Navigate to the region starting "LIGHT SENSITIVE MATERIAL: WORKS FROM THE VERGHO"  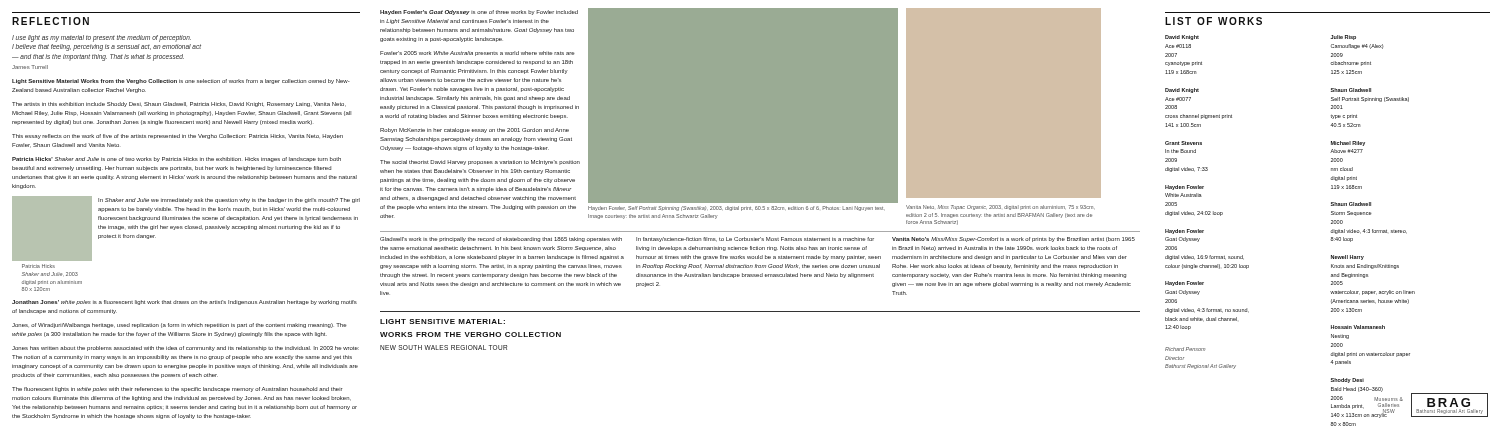coord(471,334)
